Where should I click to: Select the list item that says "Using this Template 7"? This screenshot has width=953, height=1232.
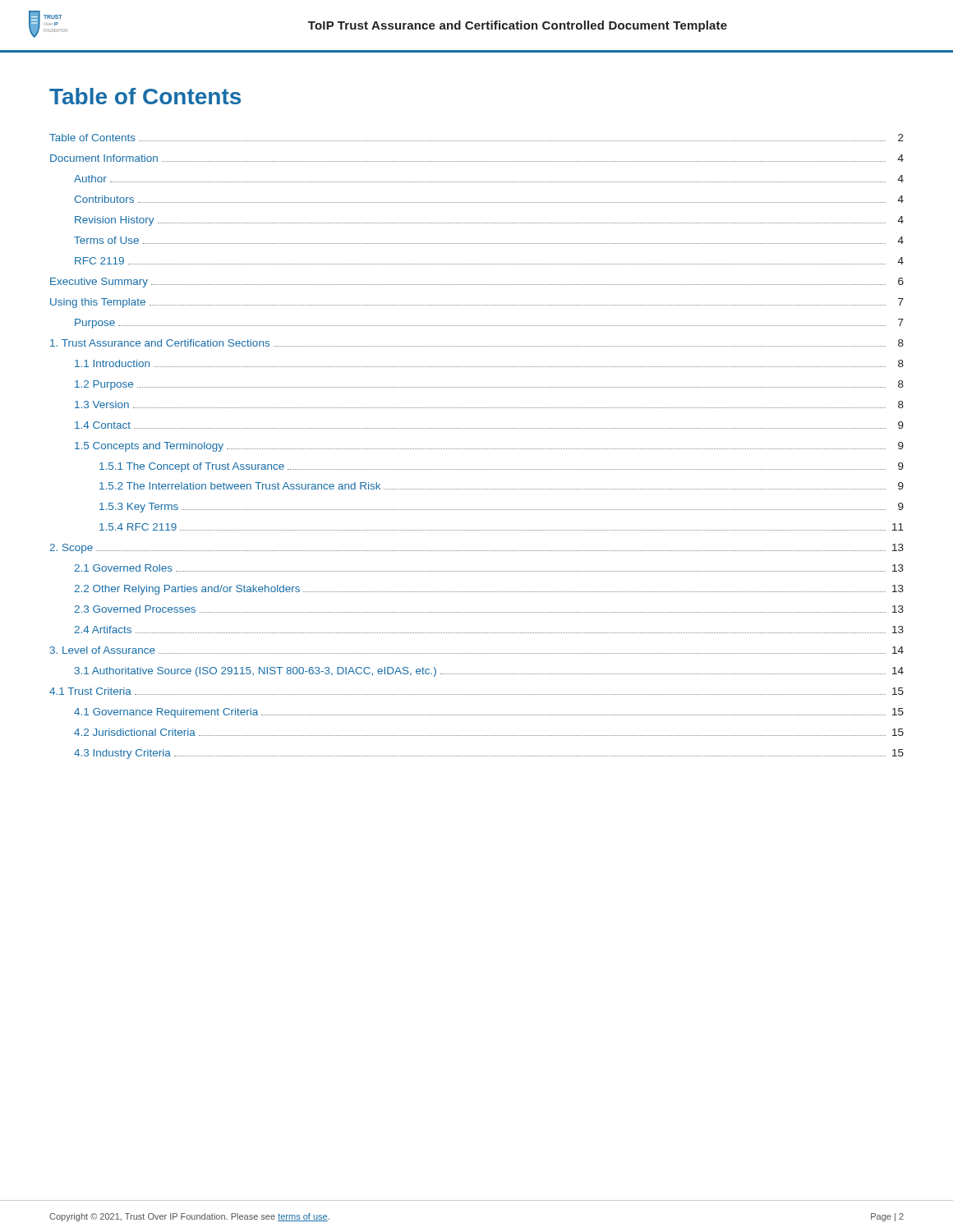tap(476, 302)
